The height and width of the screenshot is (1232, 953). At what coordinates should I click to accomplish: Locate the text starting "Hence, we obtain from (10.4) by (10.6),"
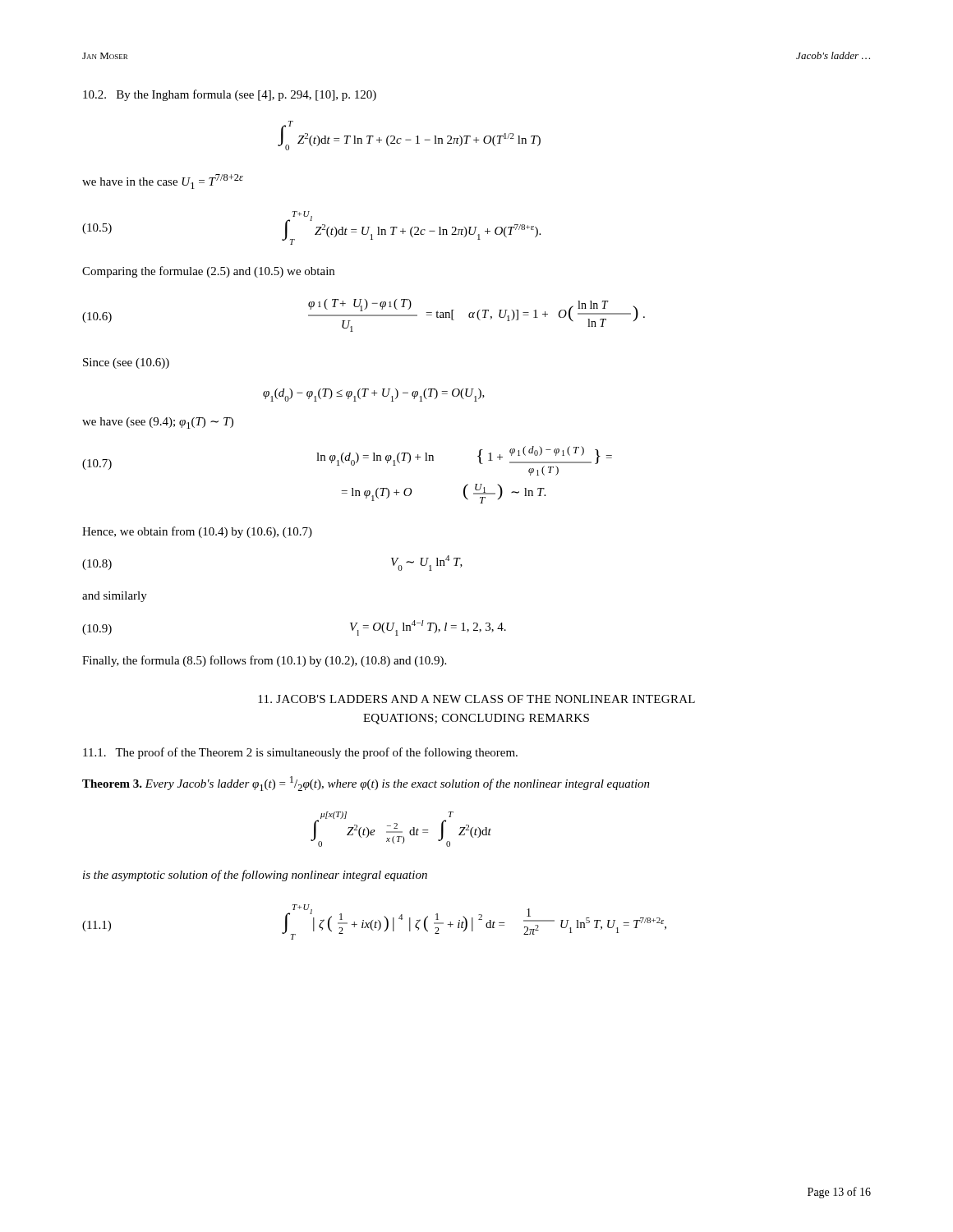coord(197,531)
